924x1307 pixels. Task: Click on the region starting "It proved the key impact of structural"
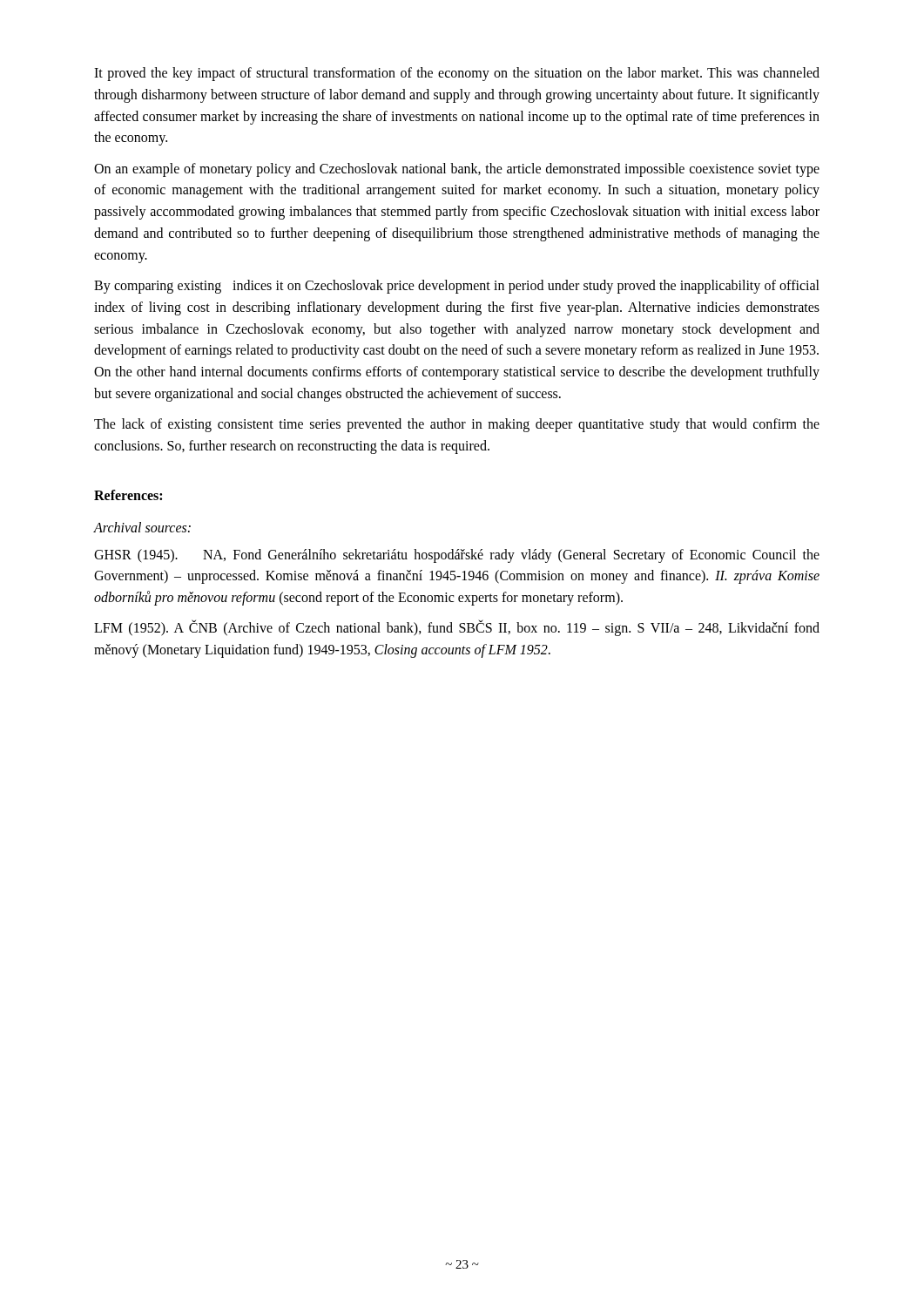coord(457,74)
